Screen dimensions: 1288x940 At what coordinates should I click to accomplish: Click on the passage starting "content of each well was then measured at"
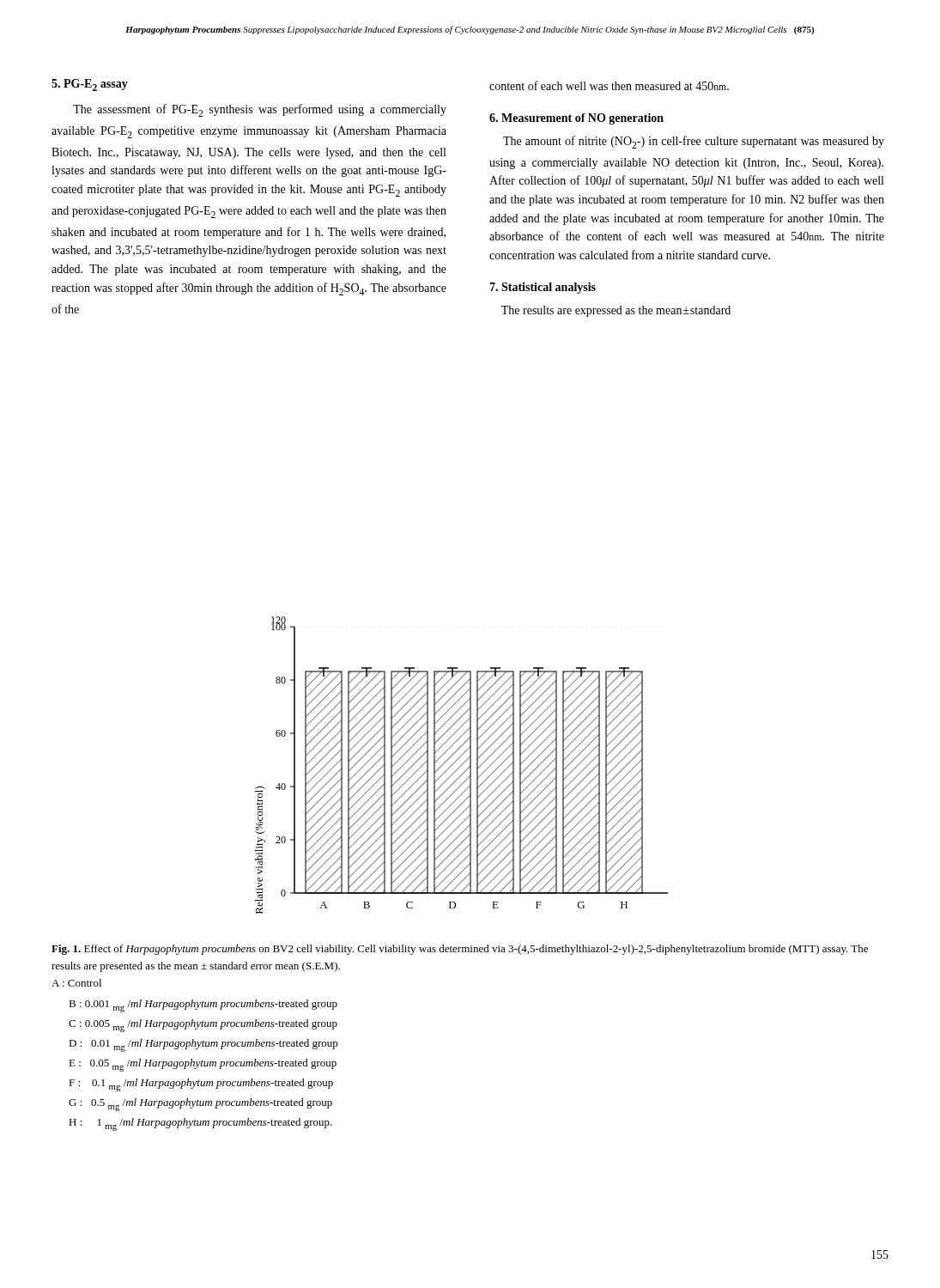click(x=609, y=86)
